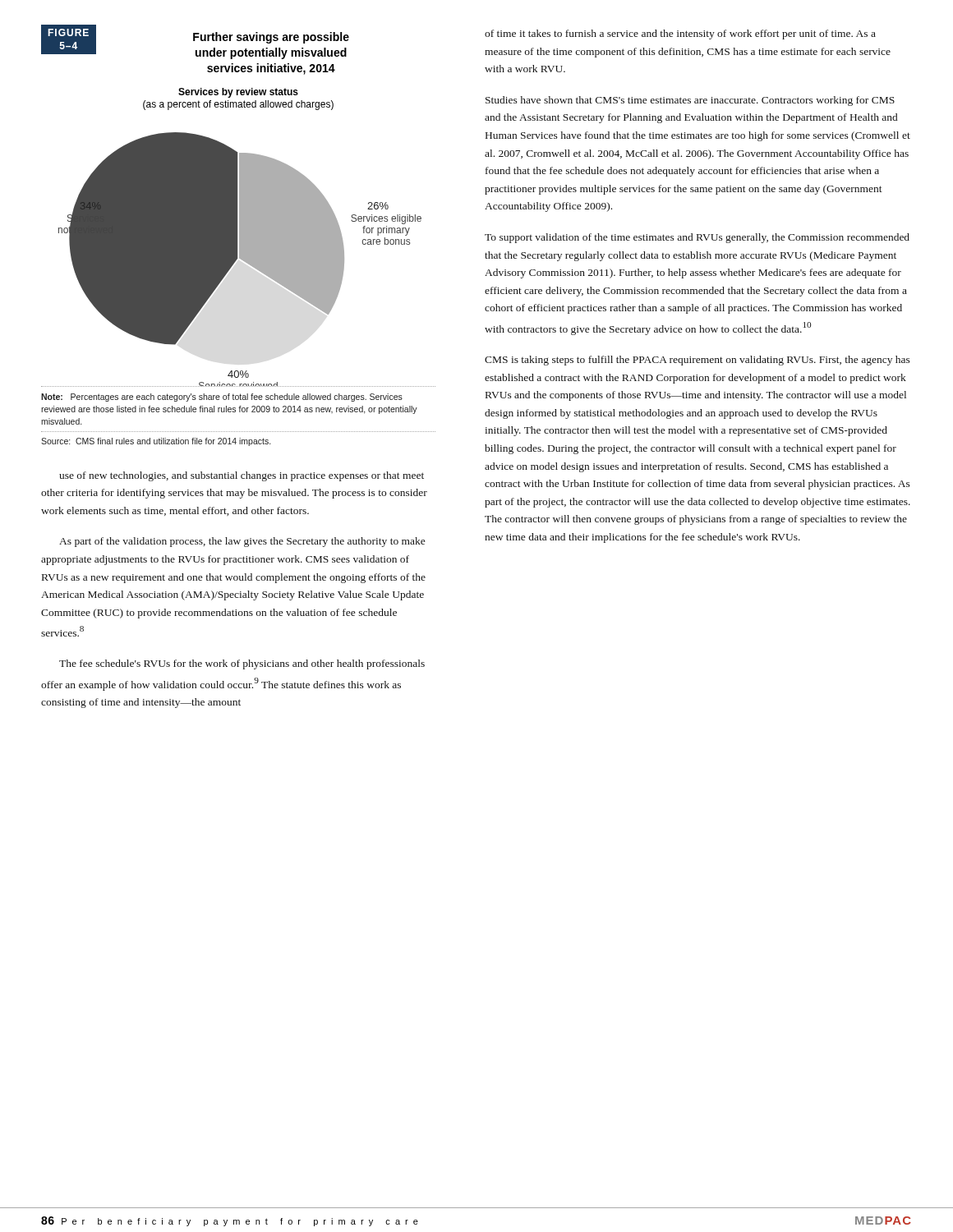The width and height of the screenshot is (953, 1232).
Task: Locate the title that opens with "Further savings are possibleunder potentially misvaluedservices"
Action: [271, 53]
